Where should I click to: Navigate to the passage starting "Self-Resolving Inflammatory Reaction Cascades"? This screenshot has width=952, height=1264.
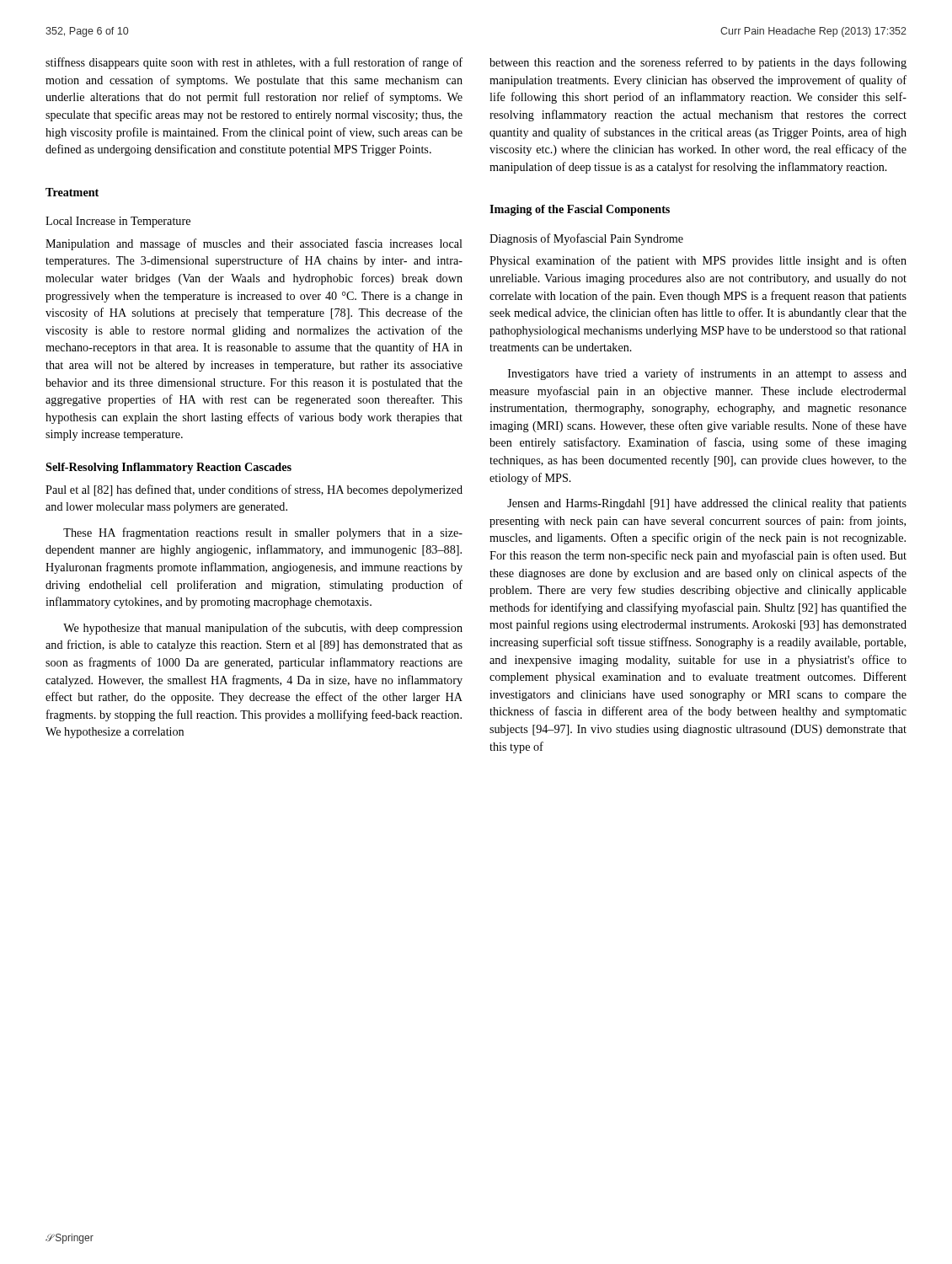169,467
